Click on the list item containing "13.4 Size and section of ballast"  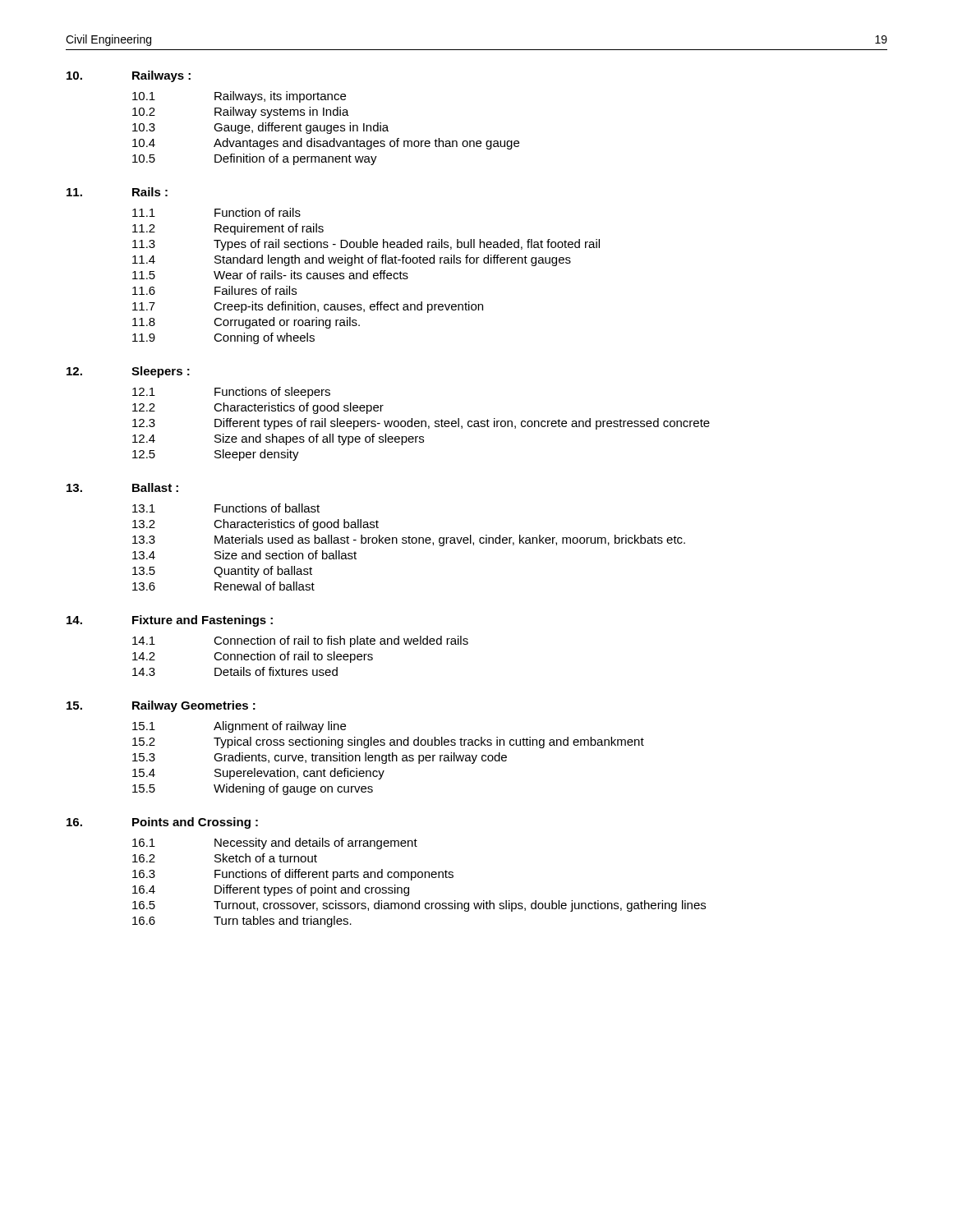point(509,555)
